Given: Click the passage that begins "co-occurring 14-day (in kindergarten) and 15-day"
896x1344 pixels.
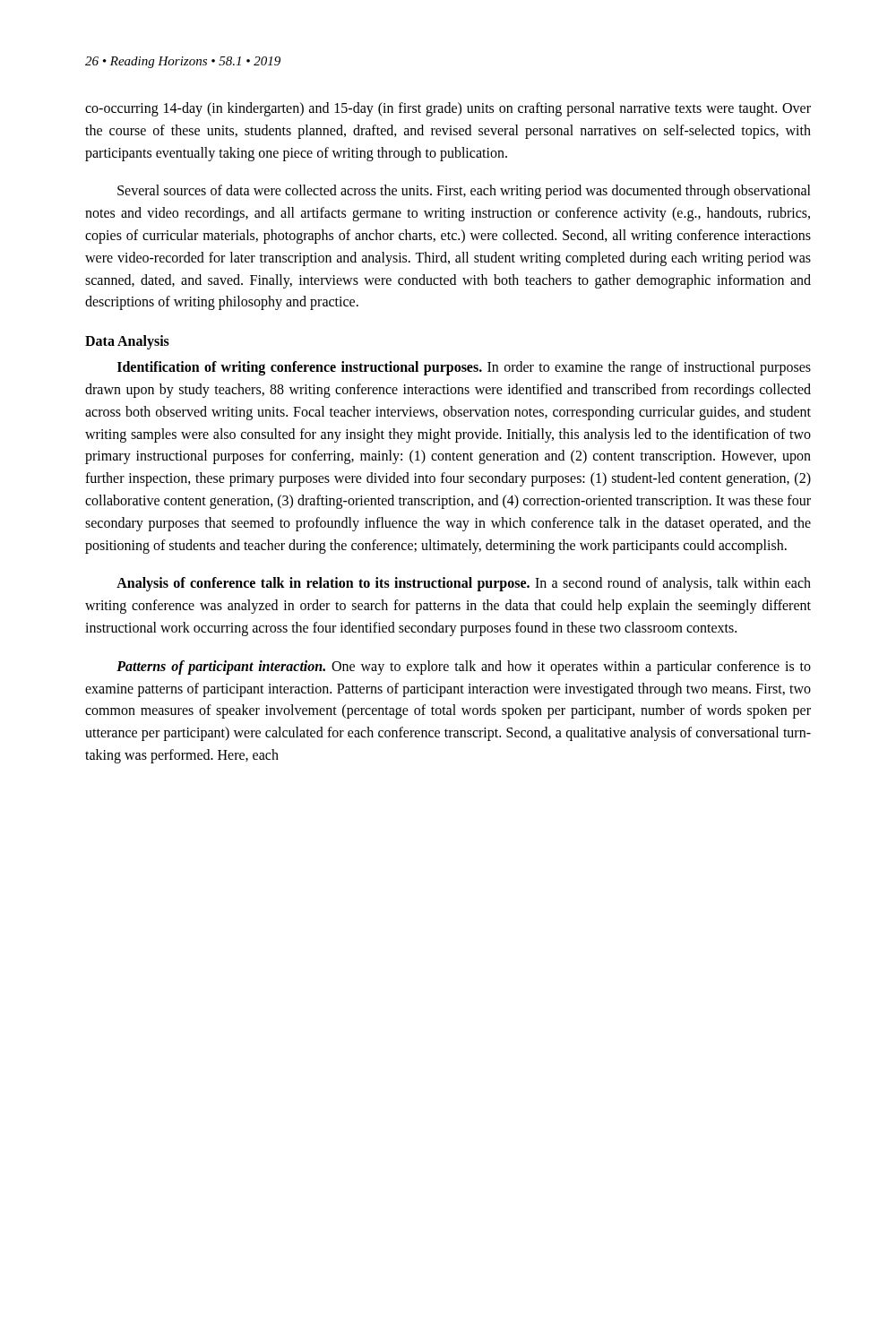Looking at the screenshot, I should point(448,130).
